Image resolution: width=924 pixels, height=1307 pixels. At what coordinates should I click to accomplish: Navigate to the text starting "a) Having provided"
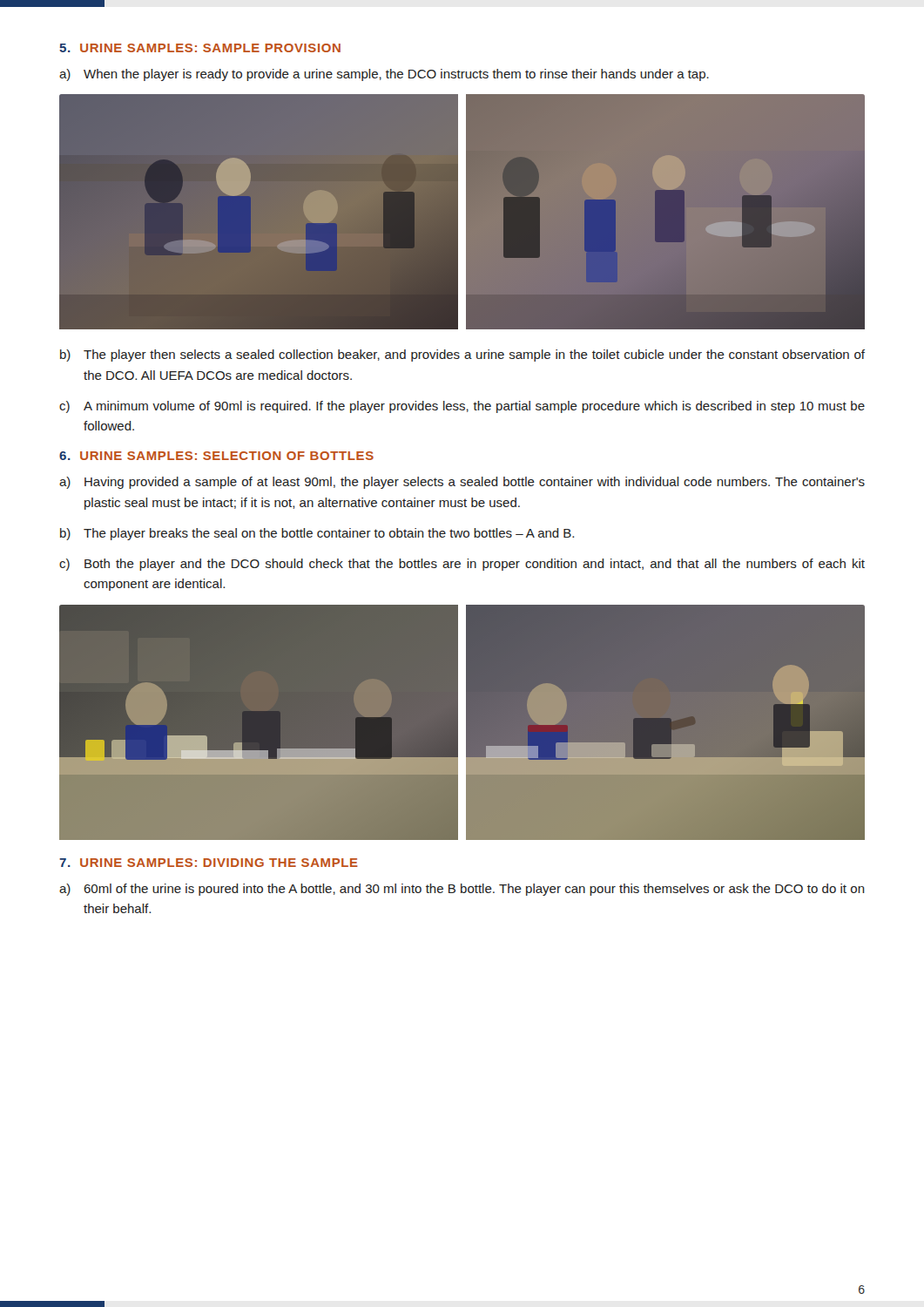pyautogui.click(x=462, y=492)
